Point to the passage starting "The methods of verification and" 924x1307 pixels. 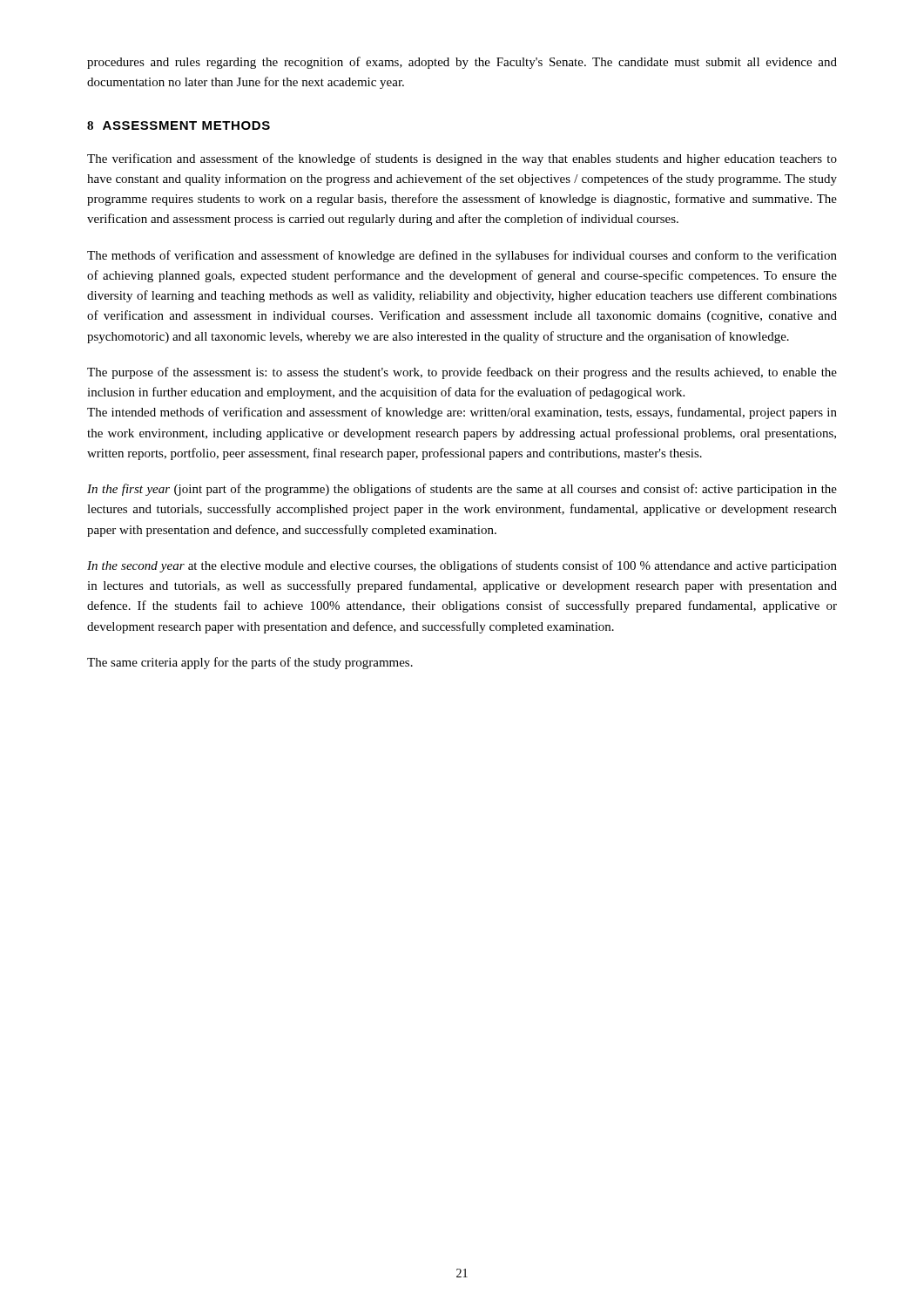click(462, 296)
